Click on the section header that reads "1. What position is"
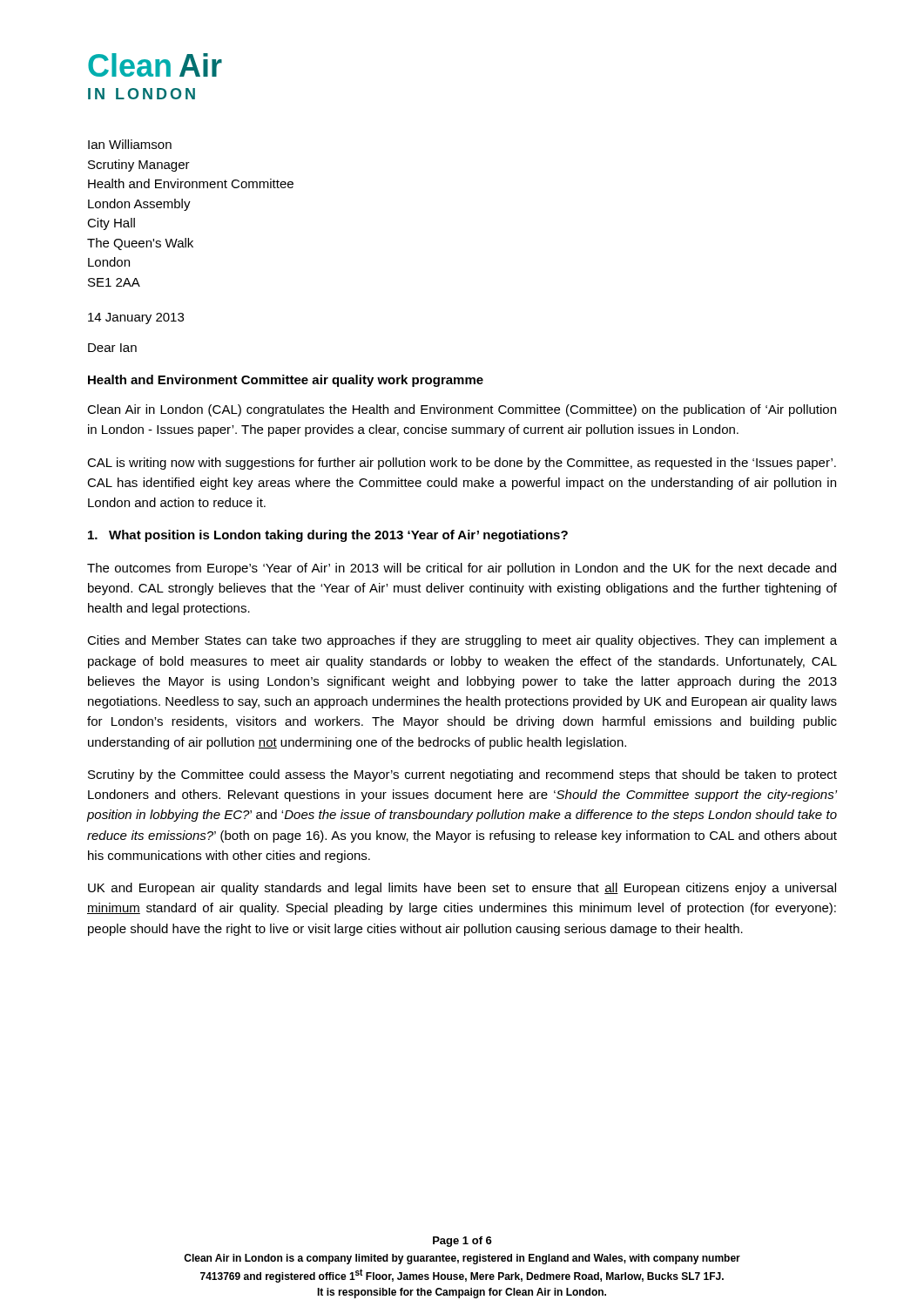Viewport: 924px width, 1307px height. pyautogui.click(x=328, y=535)
